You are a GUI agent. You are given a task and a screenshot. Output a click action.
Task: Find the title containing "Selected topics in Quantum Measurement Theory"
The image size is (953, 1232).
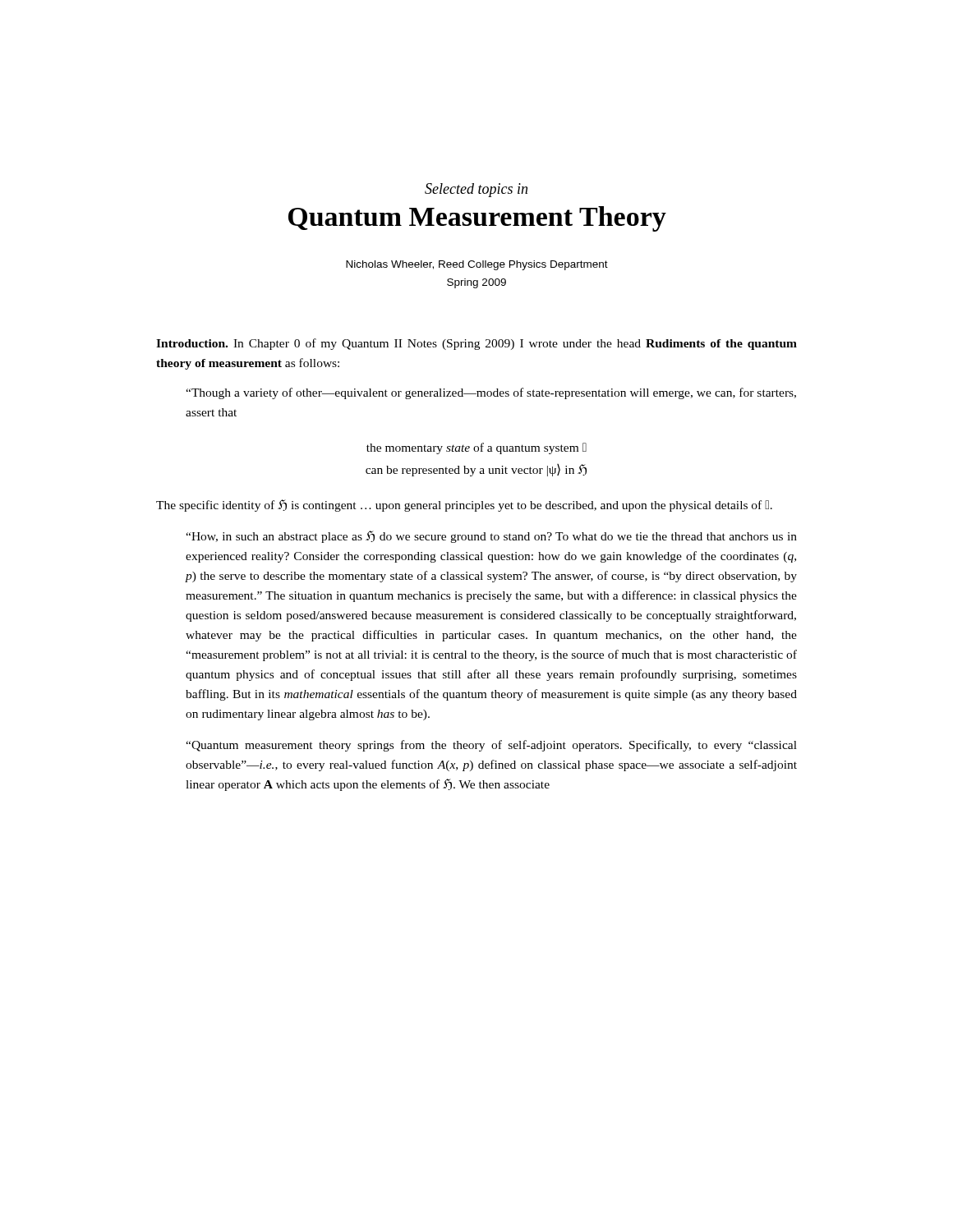pyautogui.click(x=476, y=207)
